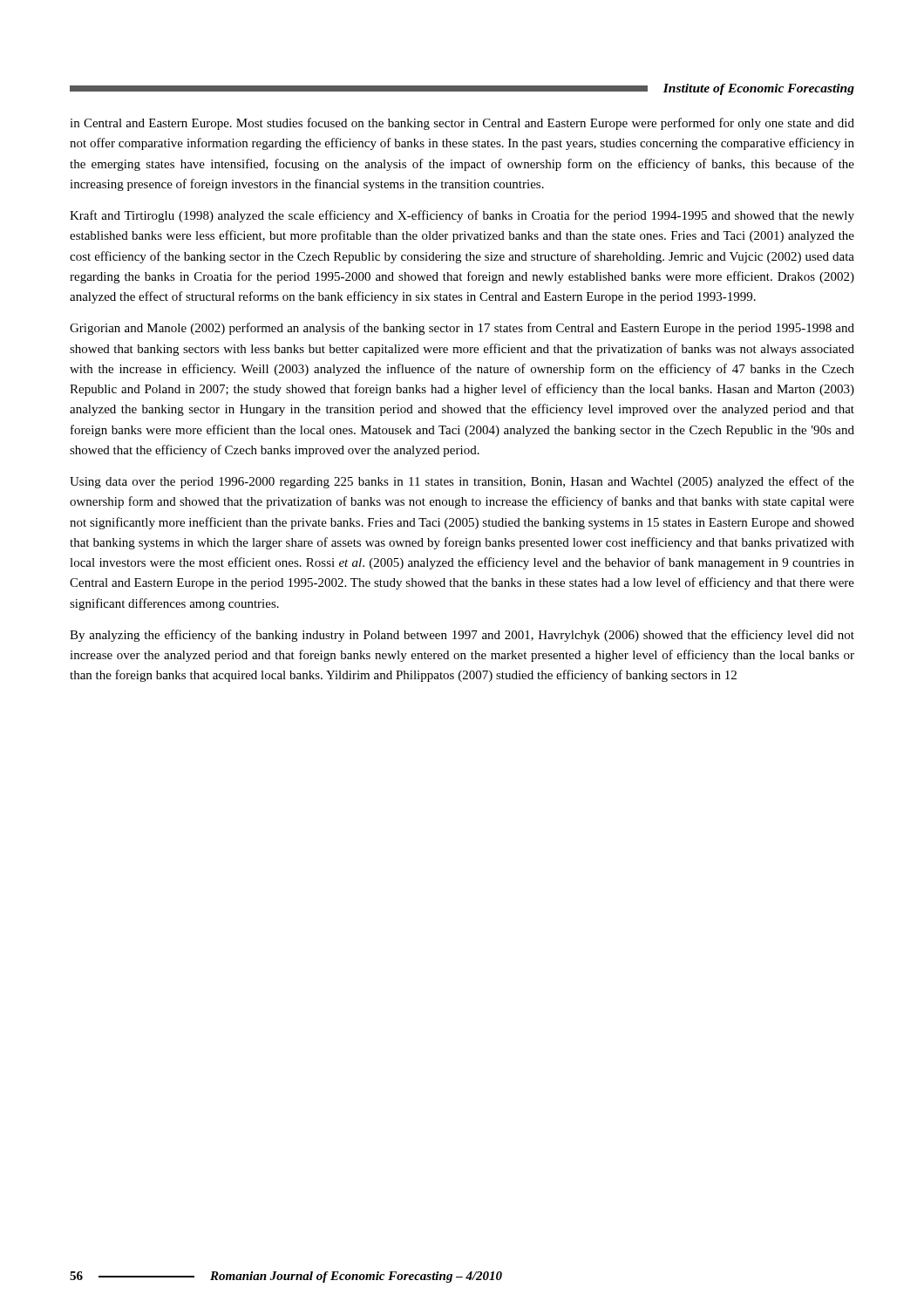
Task: Where is the passage that starts "Using data over the"?
Action: pos(462,542)
